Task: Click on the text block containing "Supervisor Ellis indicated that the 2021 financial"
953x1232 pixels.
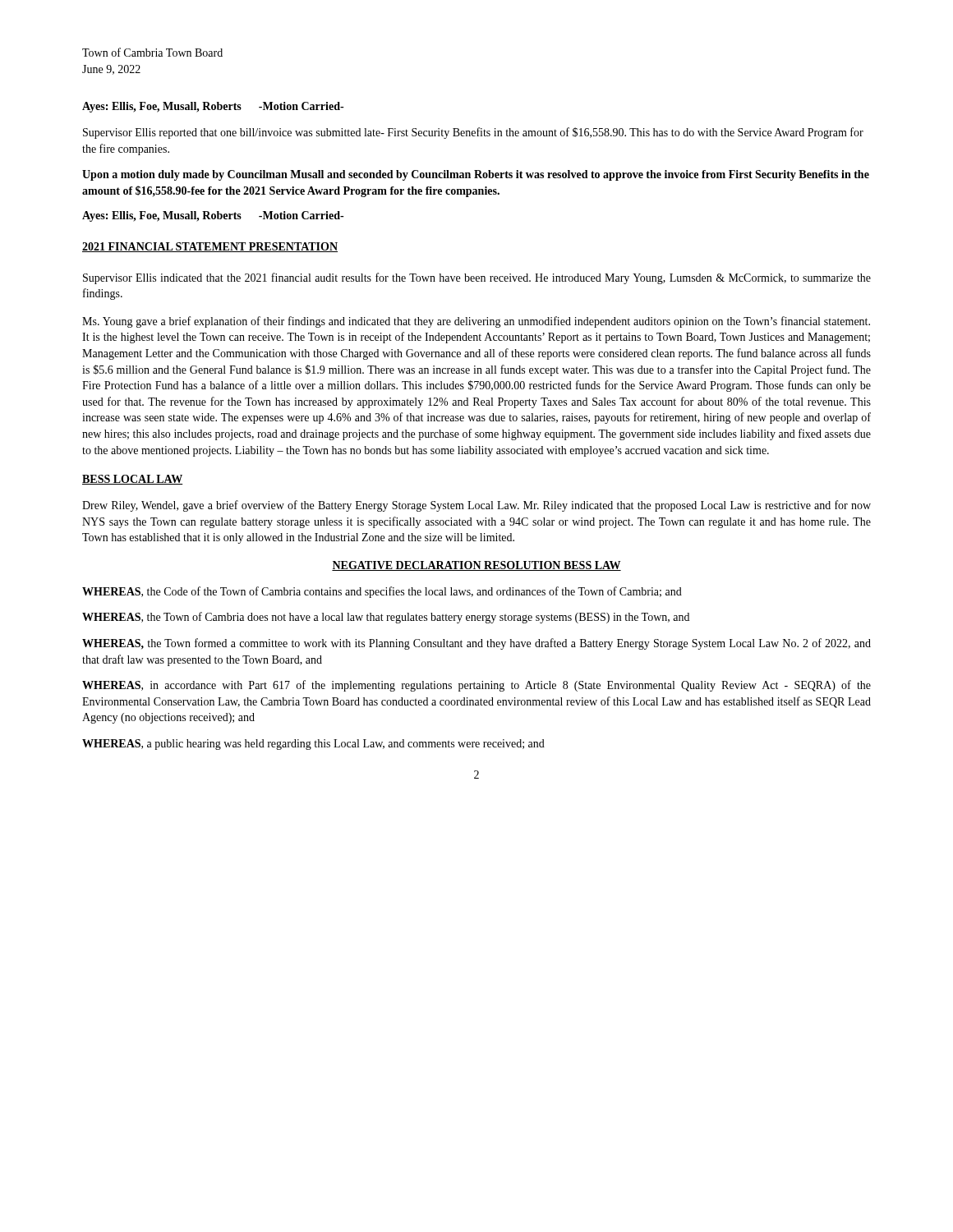Action: click(x=476, y=286)
